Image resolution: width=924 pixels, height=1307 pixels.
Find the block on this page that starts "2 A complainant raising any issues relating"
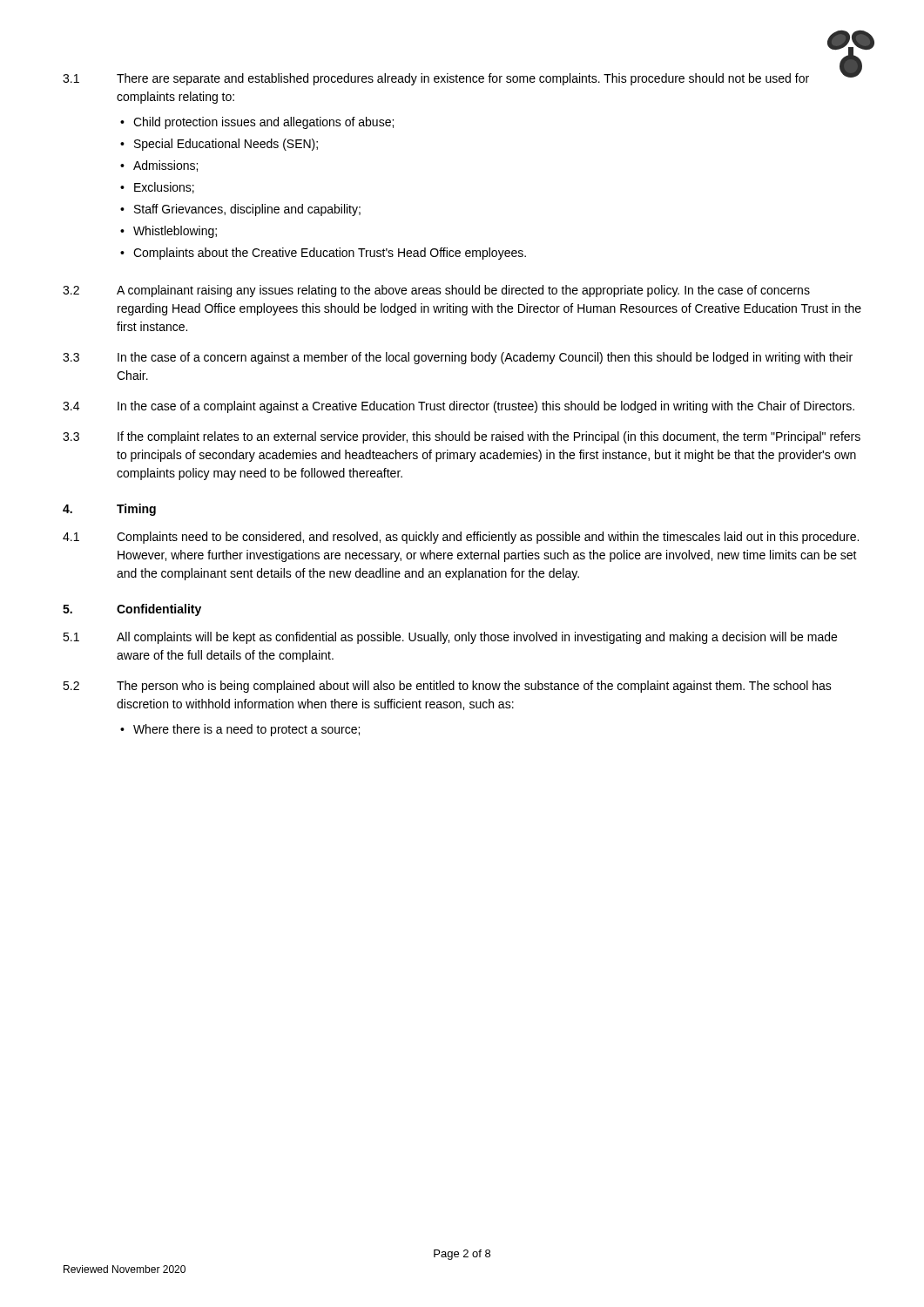tap(462, 309)
